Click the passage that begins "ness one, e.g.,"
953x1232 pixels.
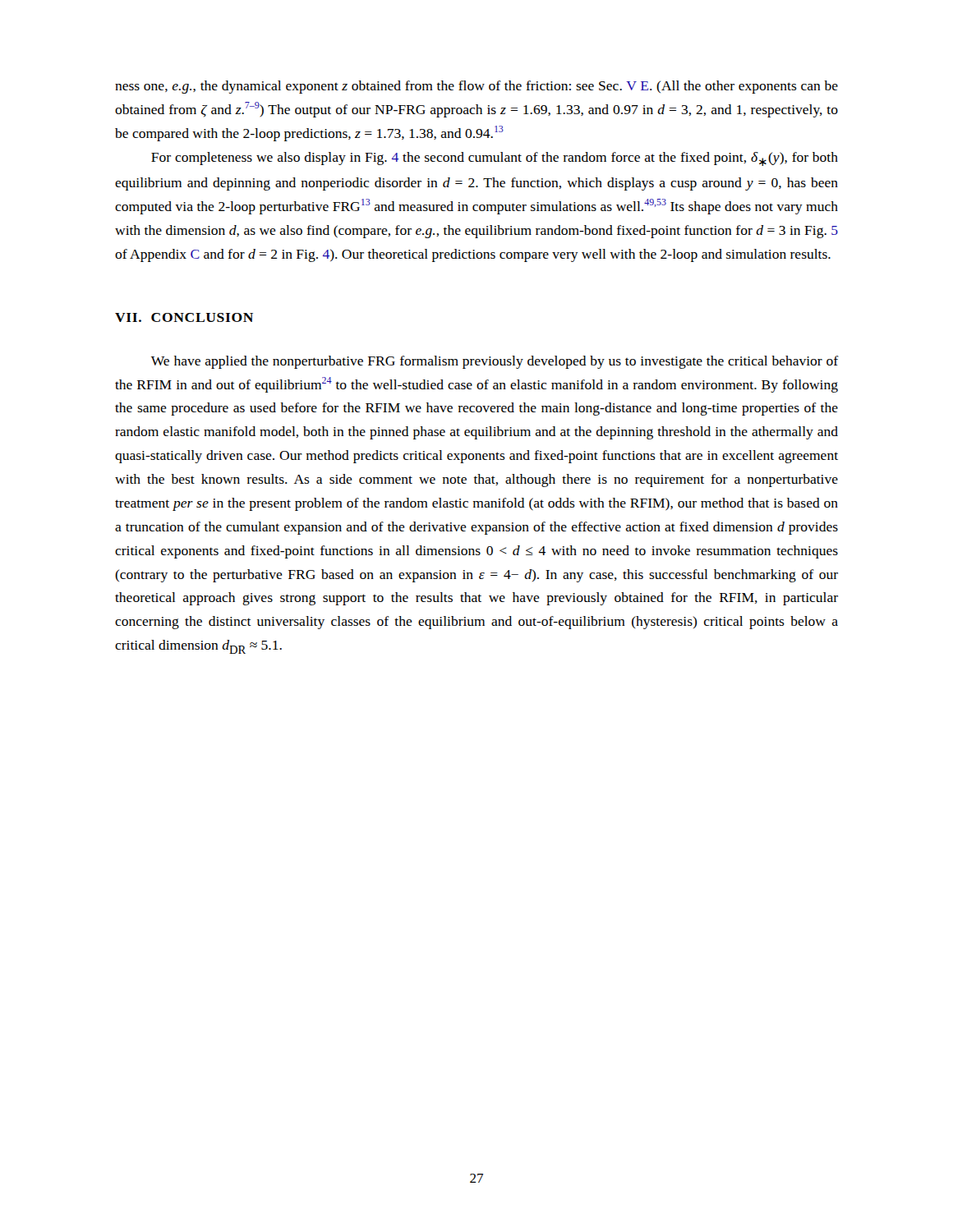tap(476, 110)
